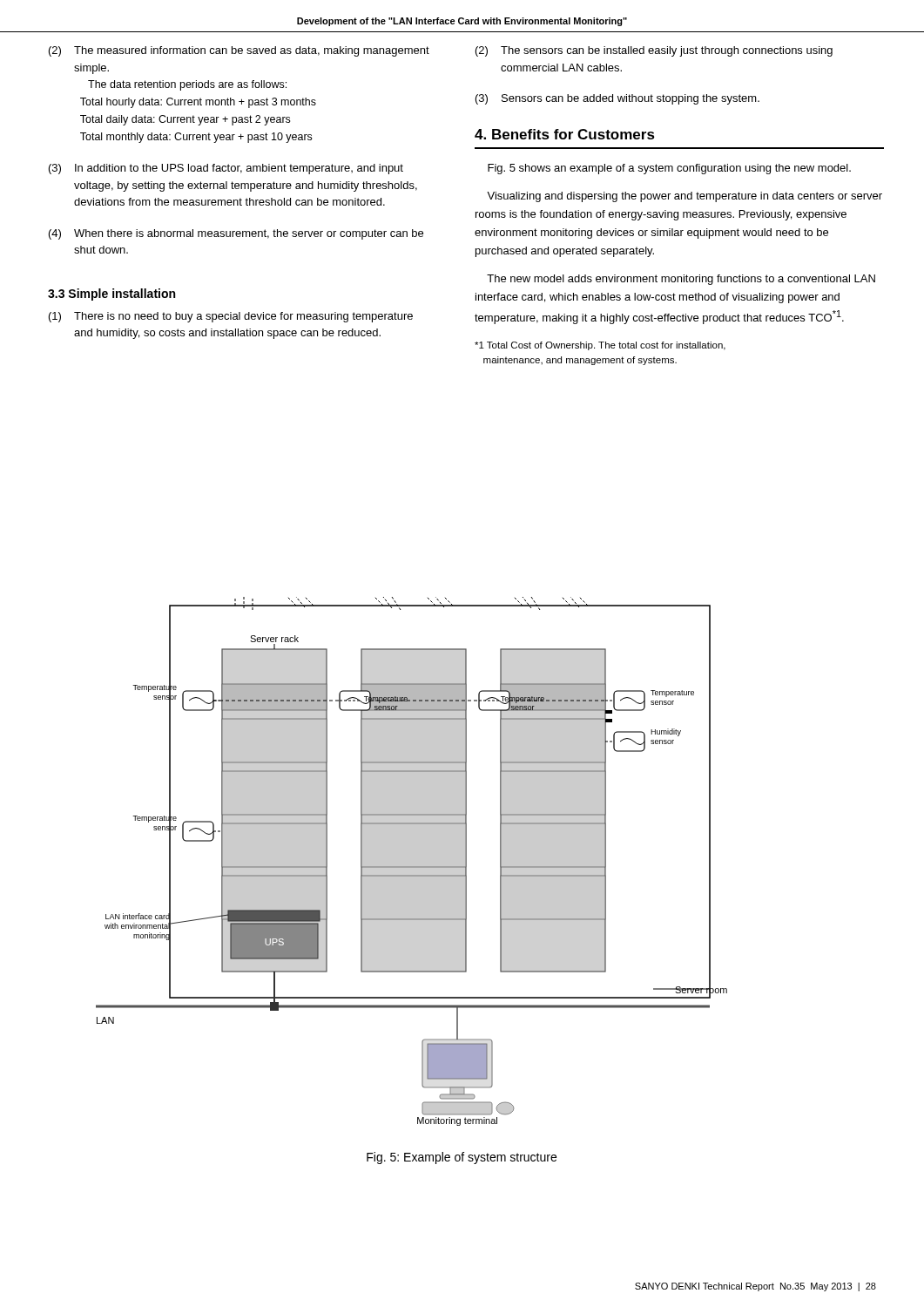Find the block starting "(2) The sensors can"

[679, 59]
